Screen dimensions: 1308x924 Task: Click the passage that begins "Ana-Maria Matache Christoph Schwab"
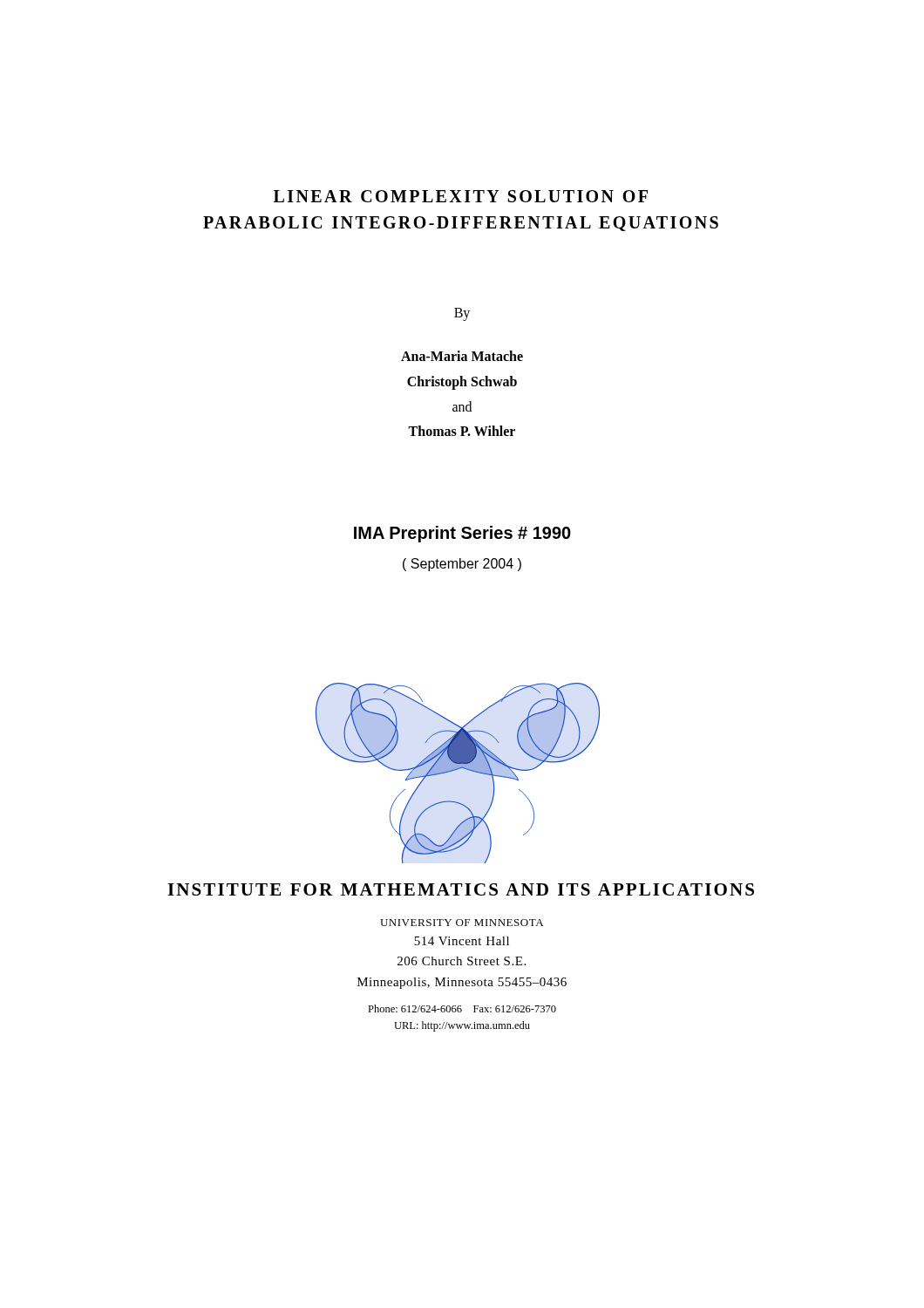pos(462,394)
